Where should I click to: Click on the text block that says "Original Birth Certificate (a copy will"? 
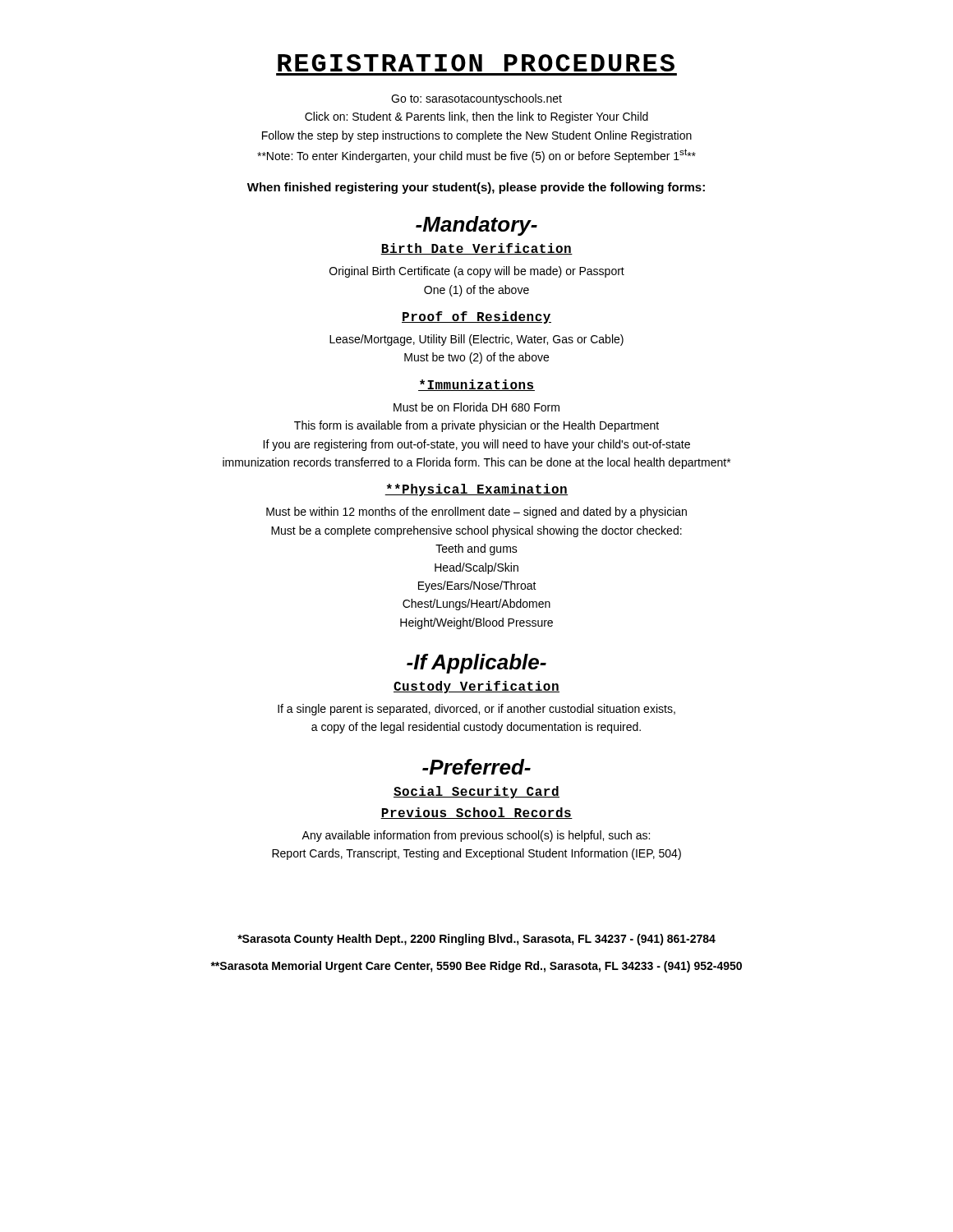[476, 280]
